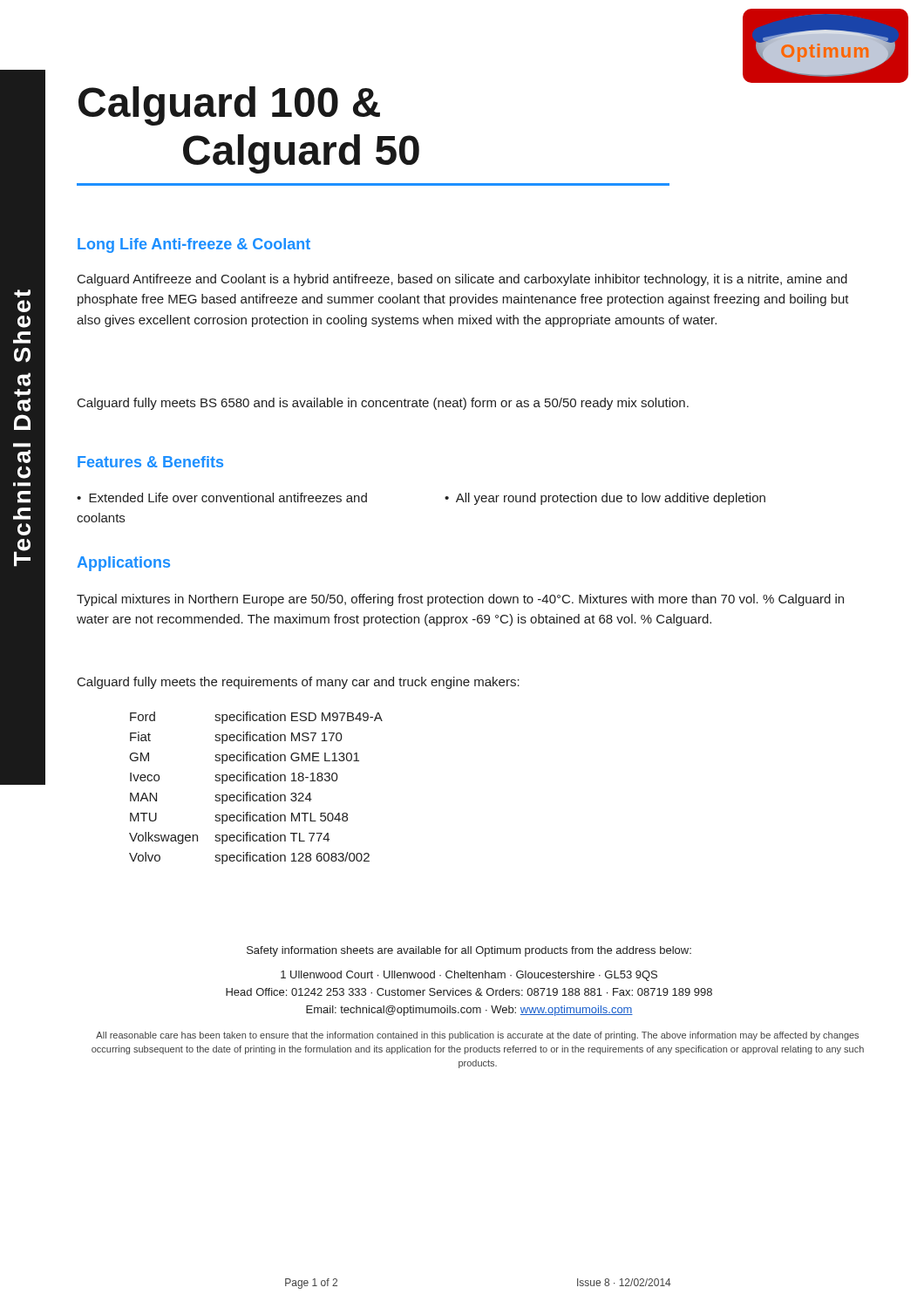Select the text block that reads "Calguard Antifreeze and Coolant is a hybrid"
The height and width of the screenshot is (1308, 924).
469,299
